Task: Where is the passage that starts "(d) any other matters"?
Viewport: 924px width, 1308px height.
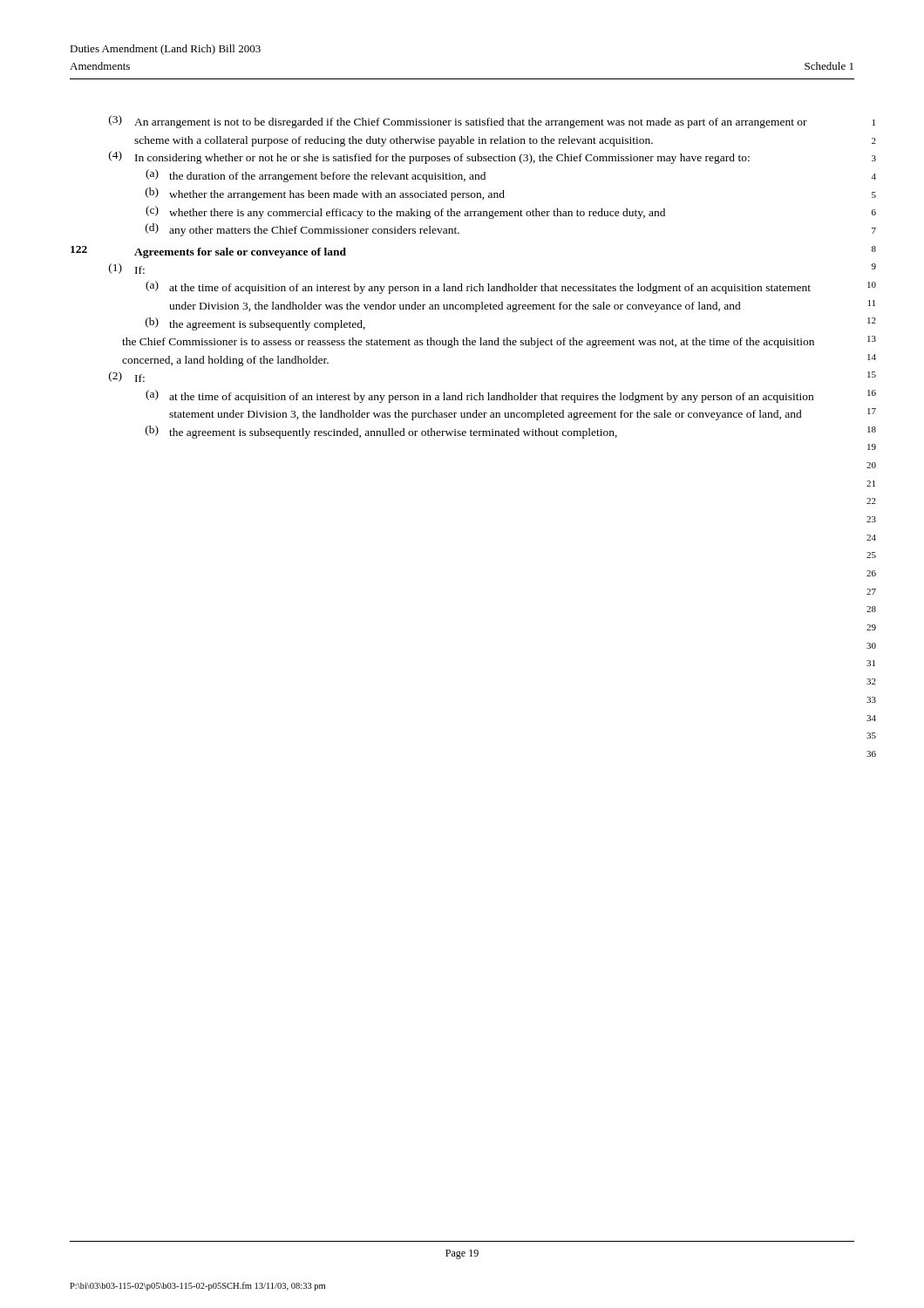Action: point(302,230)
